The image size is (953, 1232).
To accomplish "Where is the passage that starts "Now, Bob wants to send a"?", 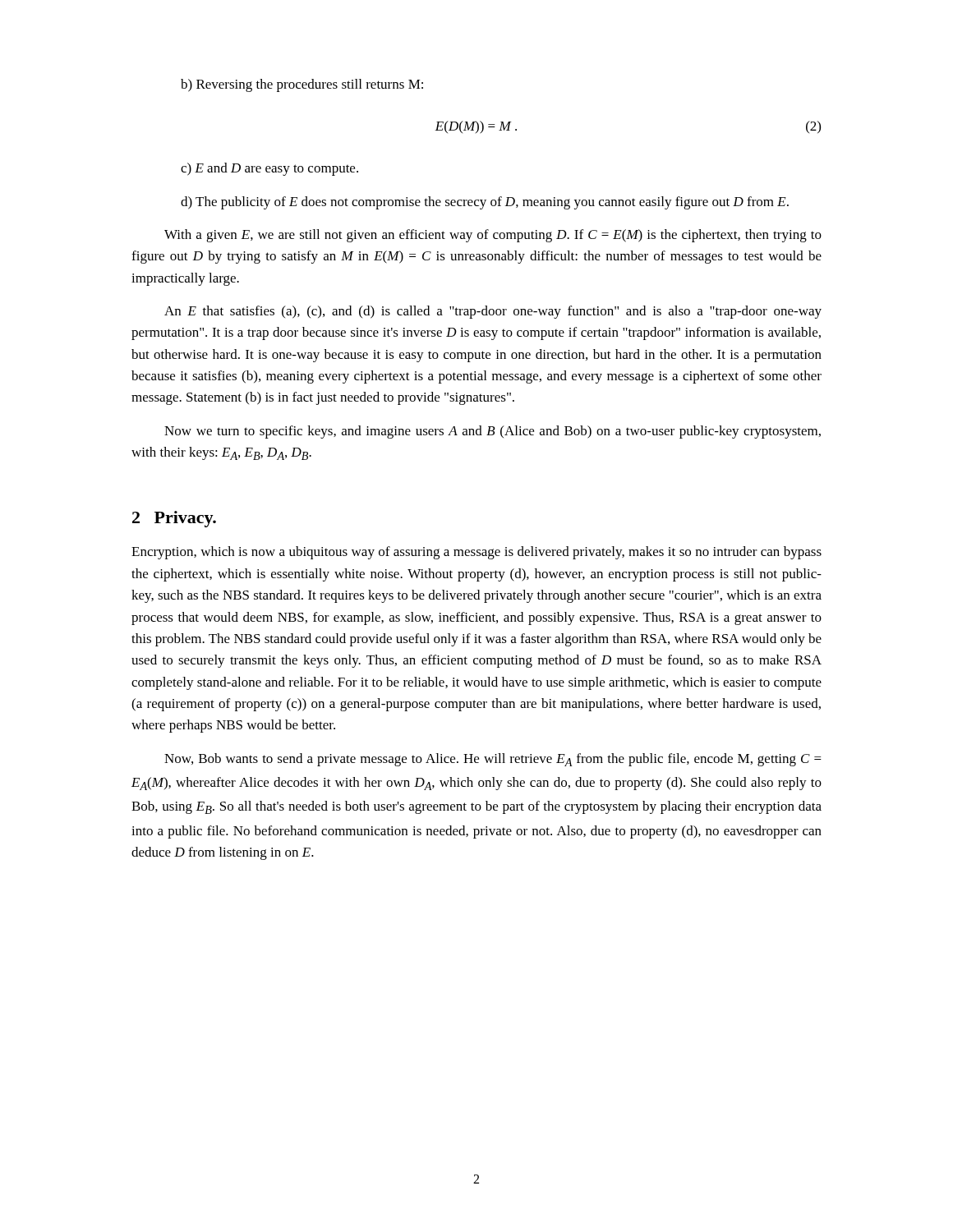I will point(476,805).
